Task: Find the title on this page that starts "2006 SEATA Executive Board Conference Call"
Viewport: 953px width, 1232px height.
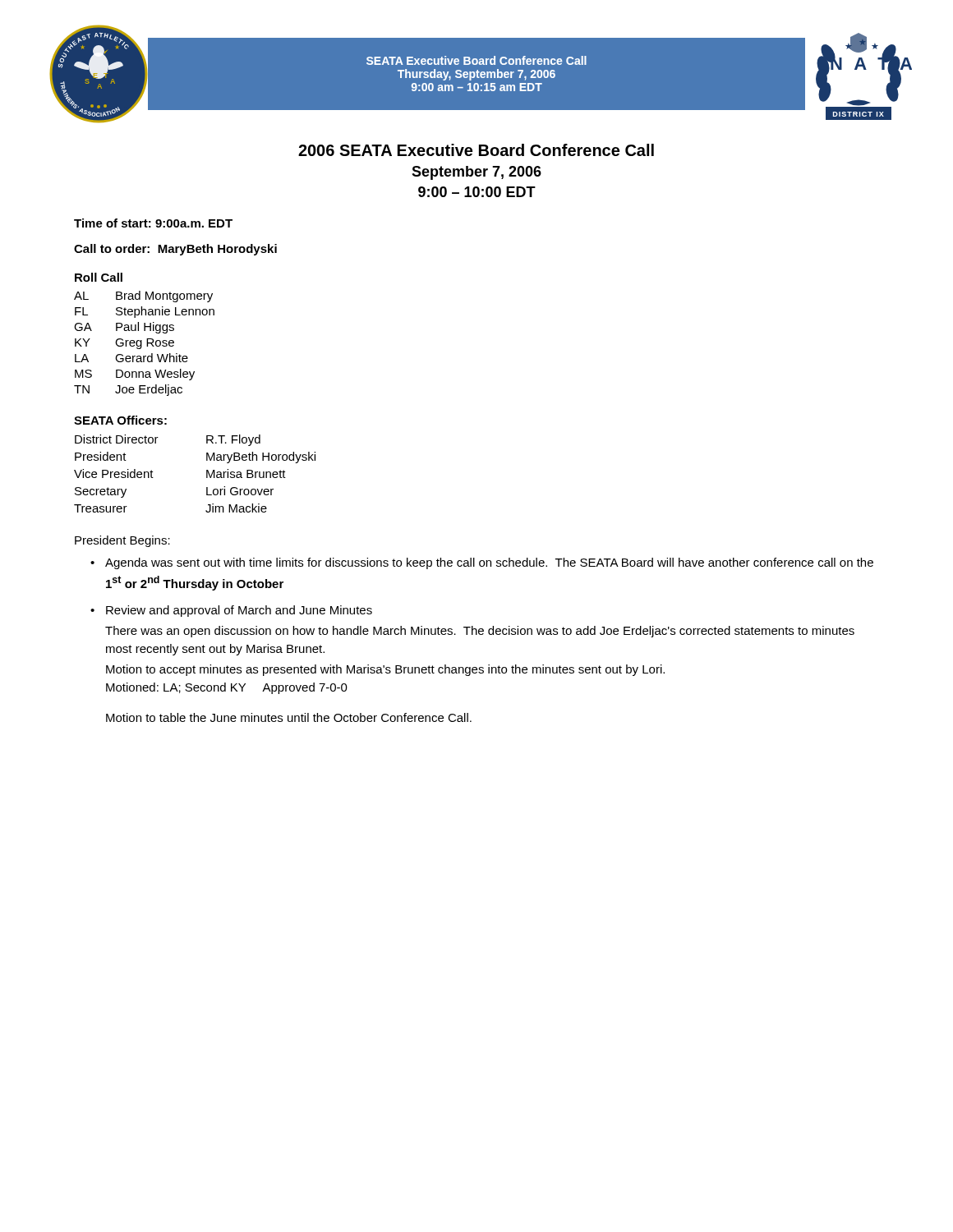Action: point(476,171)
